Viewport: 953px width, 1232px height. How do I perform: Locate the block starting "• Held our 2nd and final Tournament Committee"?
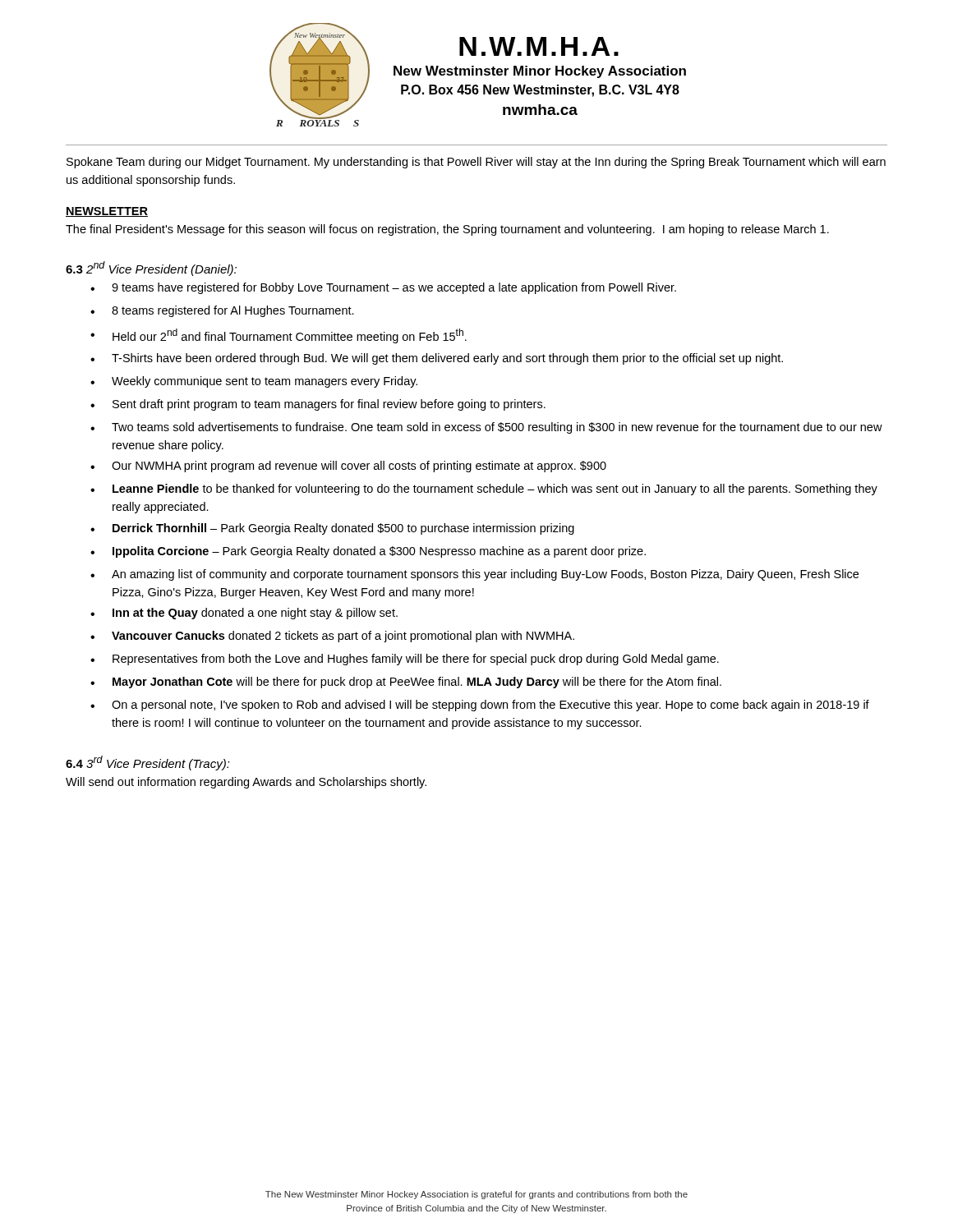[x=279, y=336]
